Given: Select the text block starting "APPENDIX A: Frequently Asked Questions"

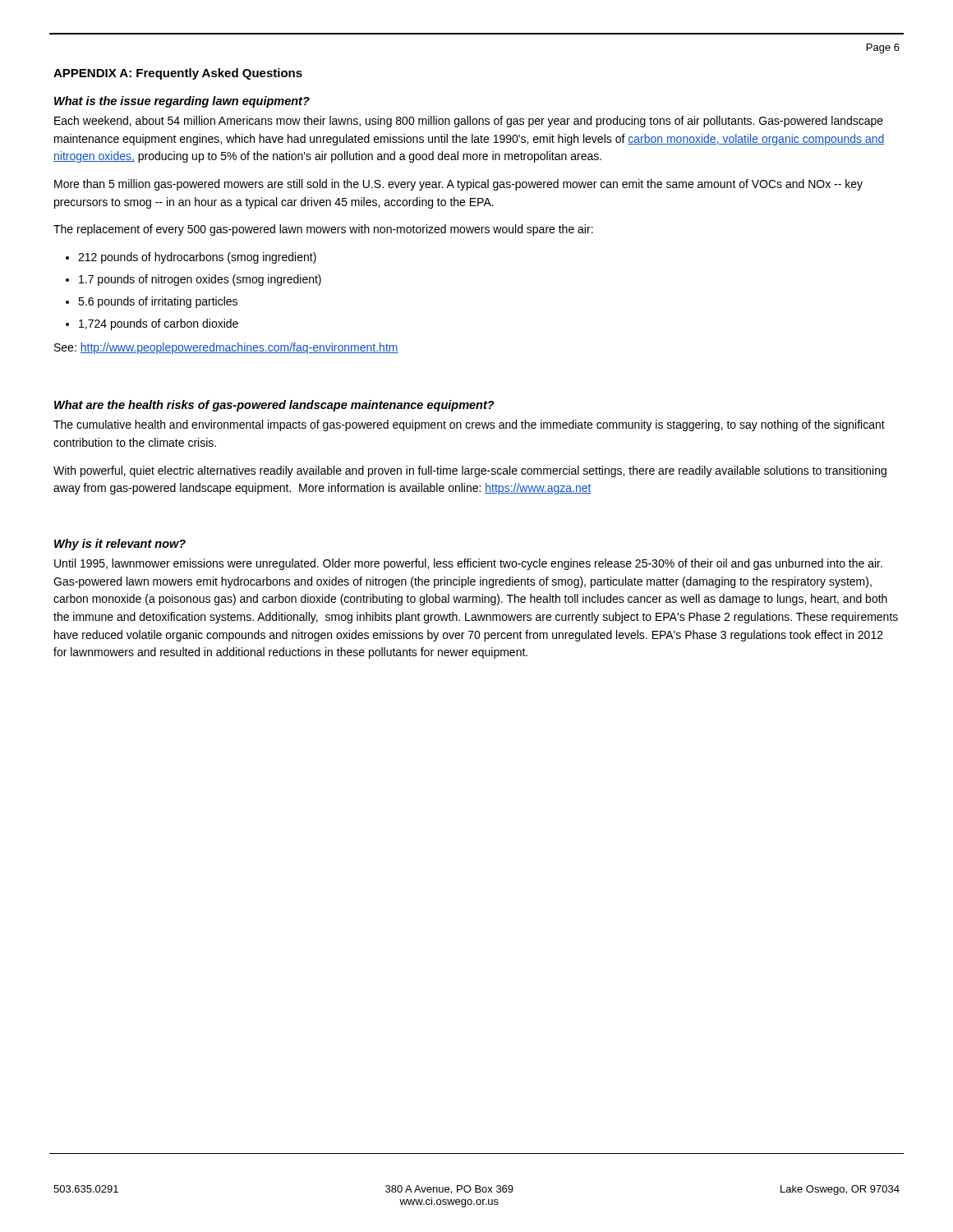Looking at the screenshot, I should click(x=178, y=73).
